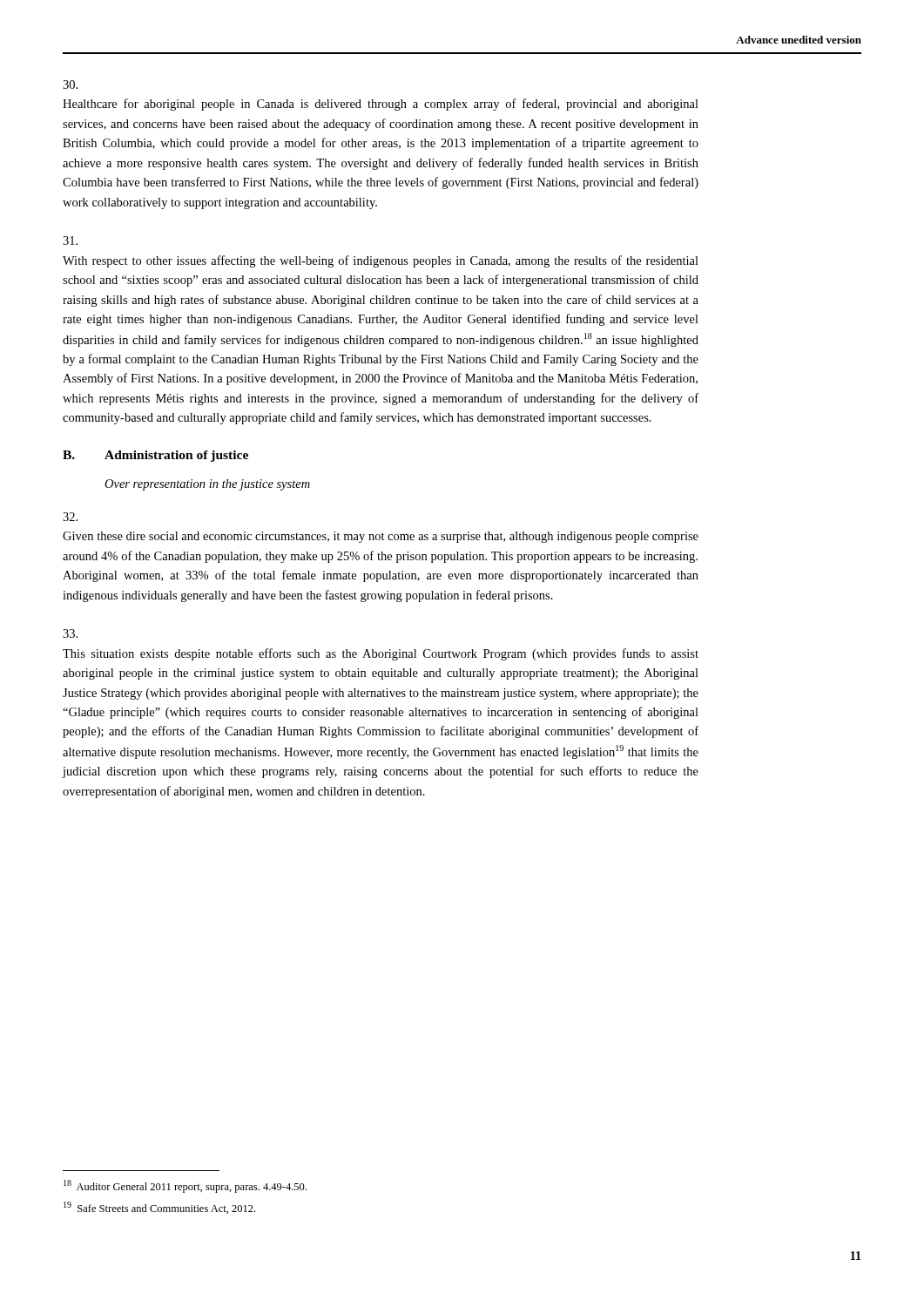The width and height of the screenshot is (924, 1307).
Task: Point to the element starting "B.Administration of justice"
Action: pos(156,455)
